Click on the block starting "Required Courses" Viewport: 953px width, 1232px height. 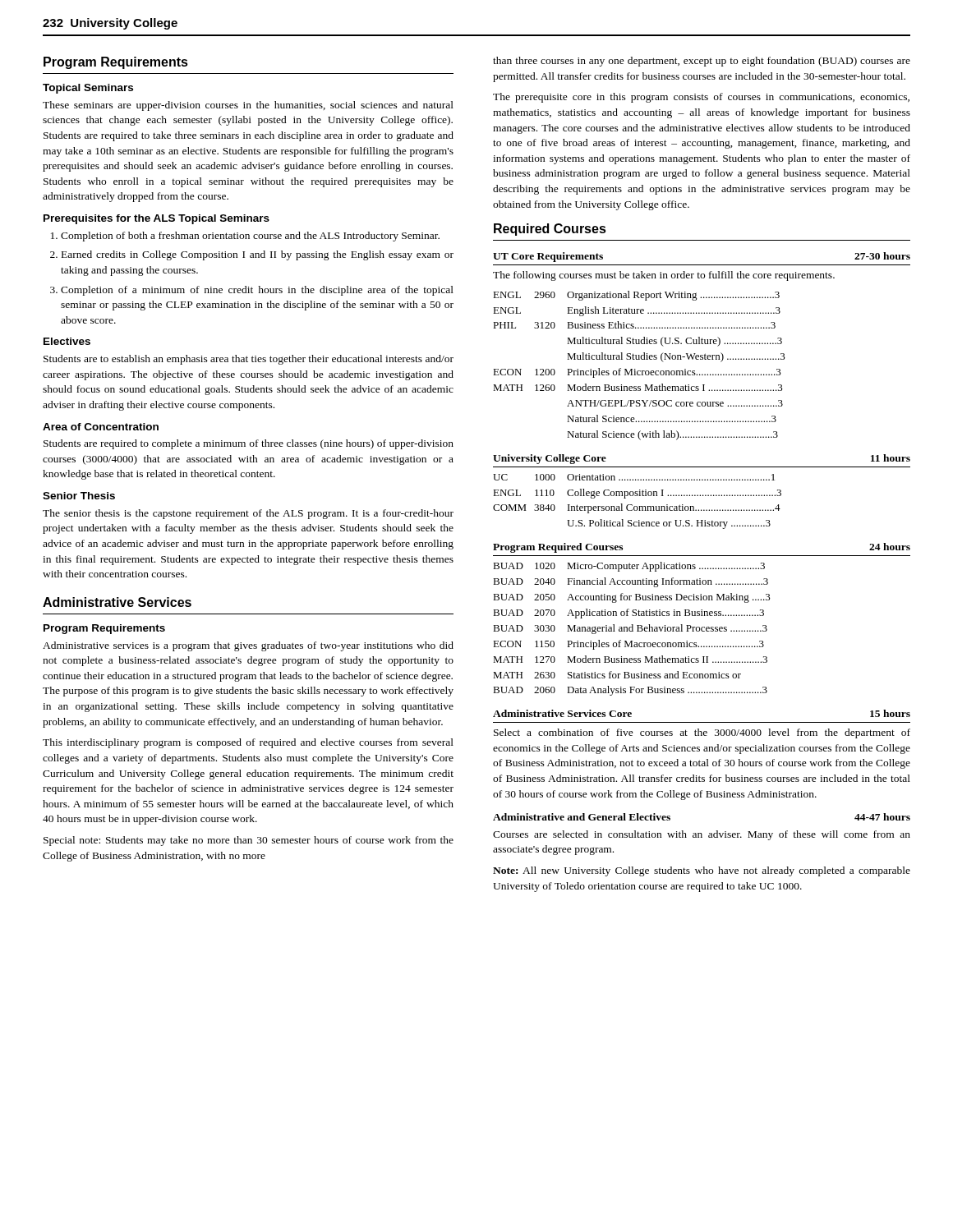pos(702,231)
